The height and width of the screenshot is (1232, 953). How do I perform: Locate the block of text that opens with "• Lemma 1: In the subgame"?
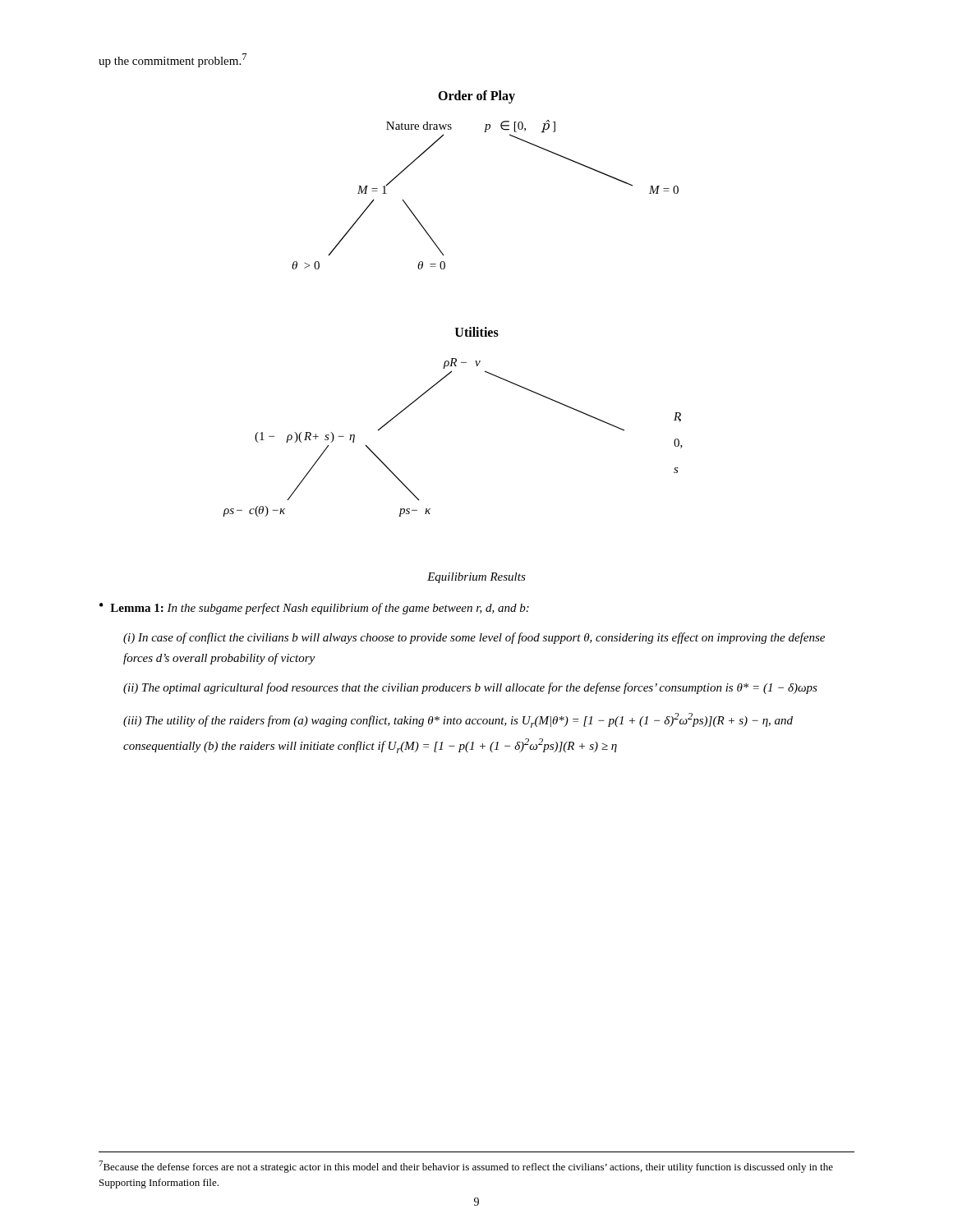[x=476, y=608]
